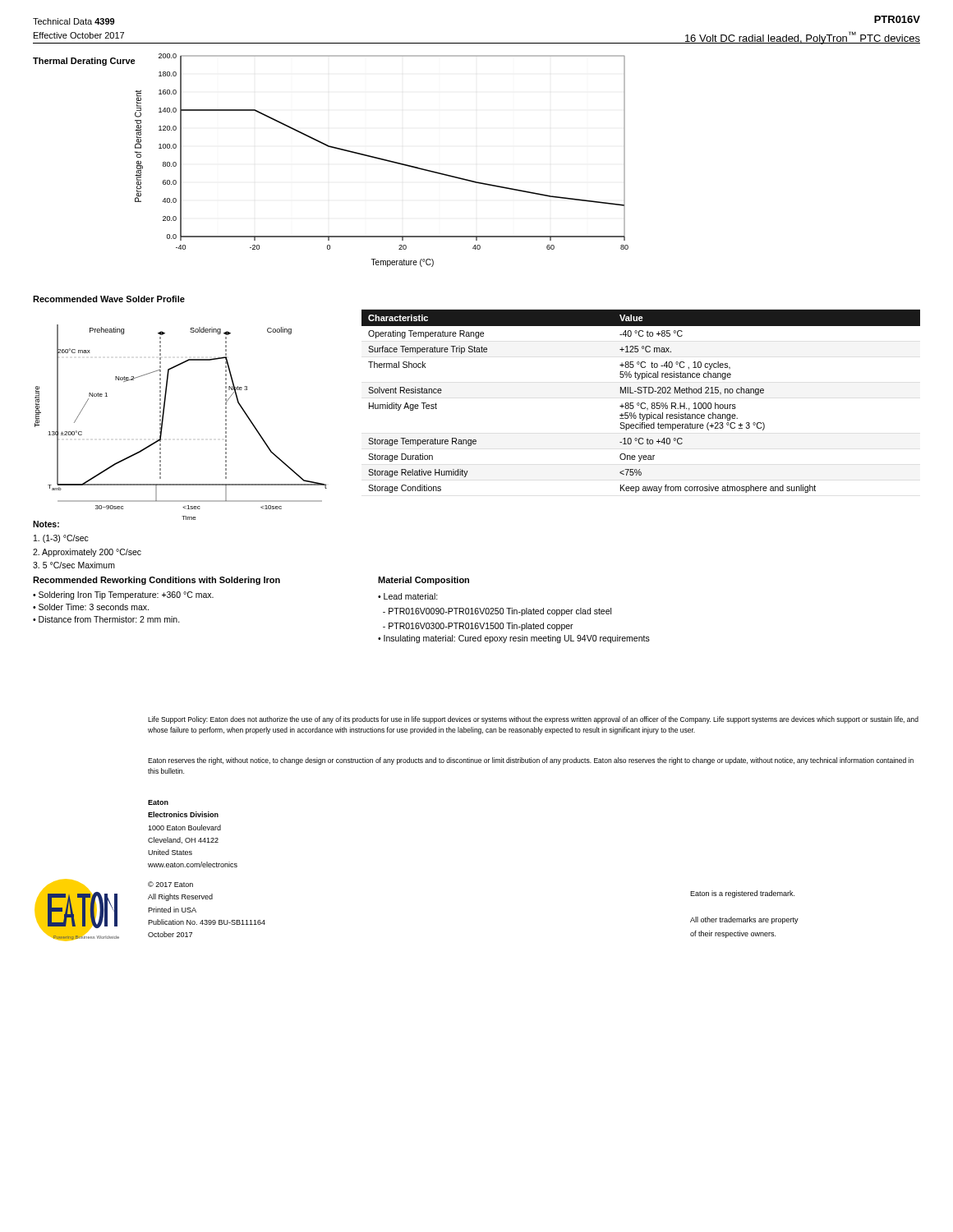This screenshot has width=953, height=1232.
Task: Navigate to the text starting "• Insulating material: Cured"
Action: point(514,638)
